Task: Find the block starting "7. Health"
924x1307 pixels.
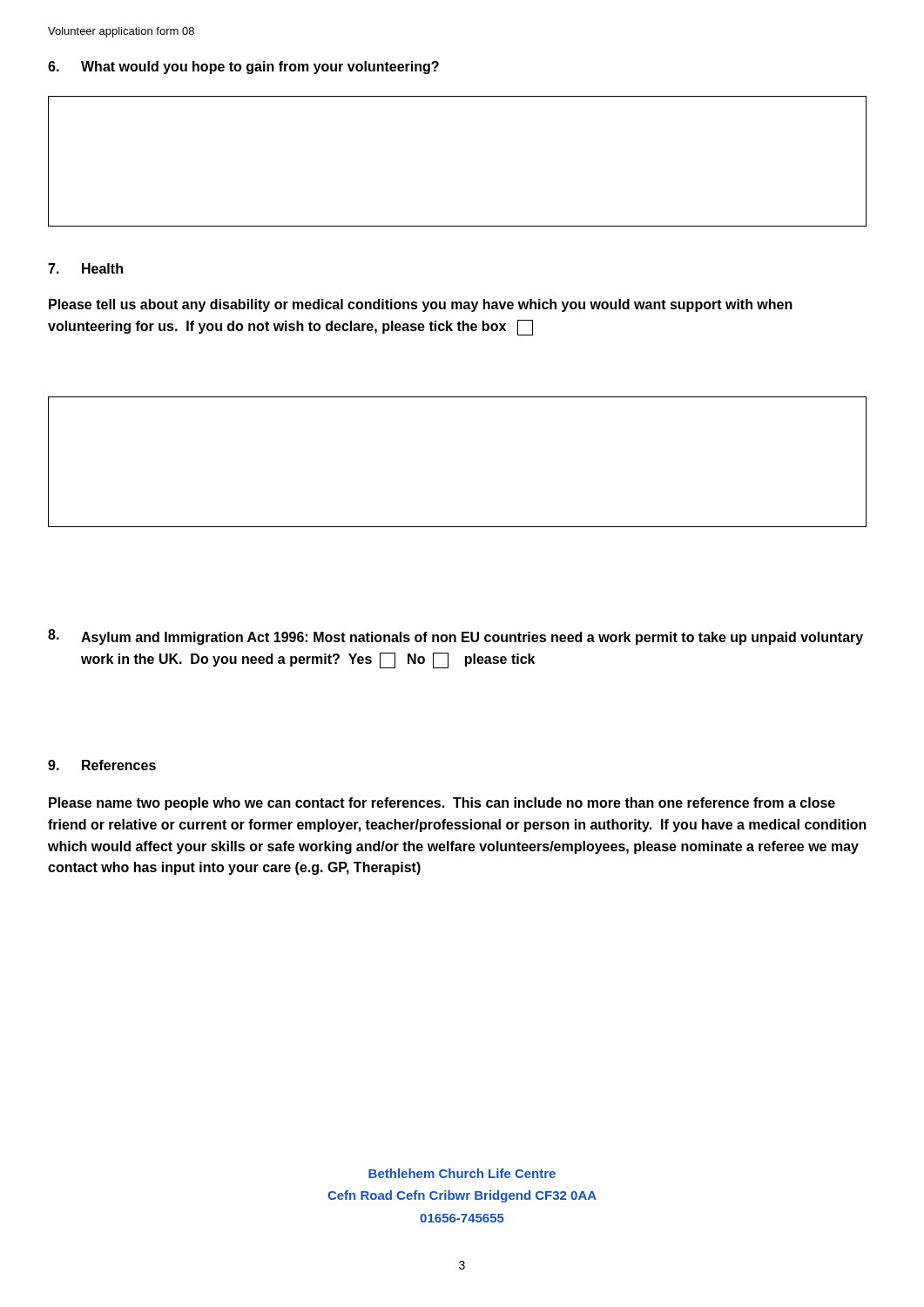Action: pos(85,268)
